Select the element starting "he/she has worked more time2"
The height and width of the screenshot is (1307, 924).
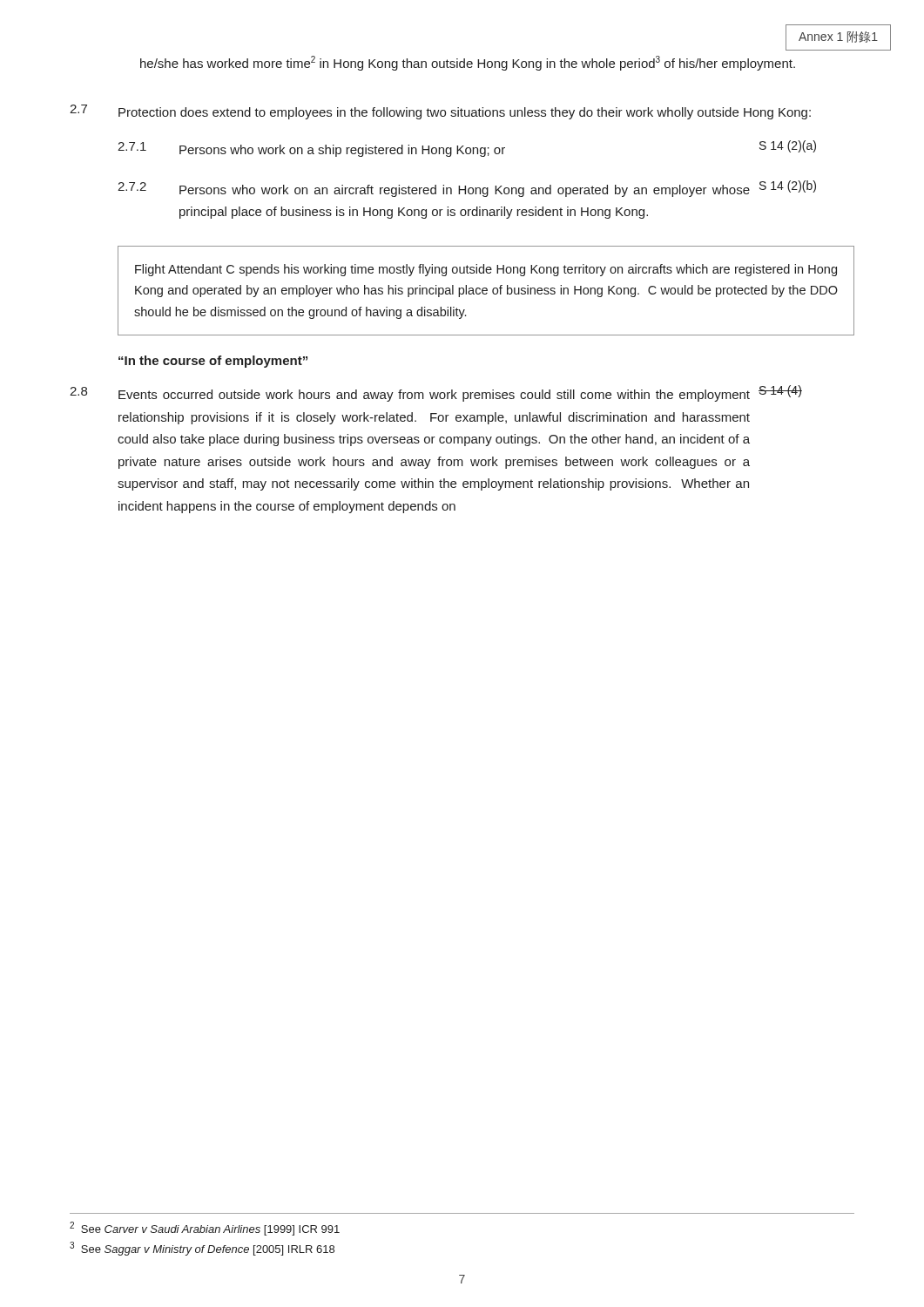[x=468, y=63]
